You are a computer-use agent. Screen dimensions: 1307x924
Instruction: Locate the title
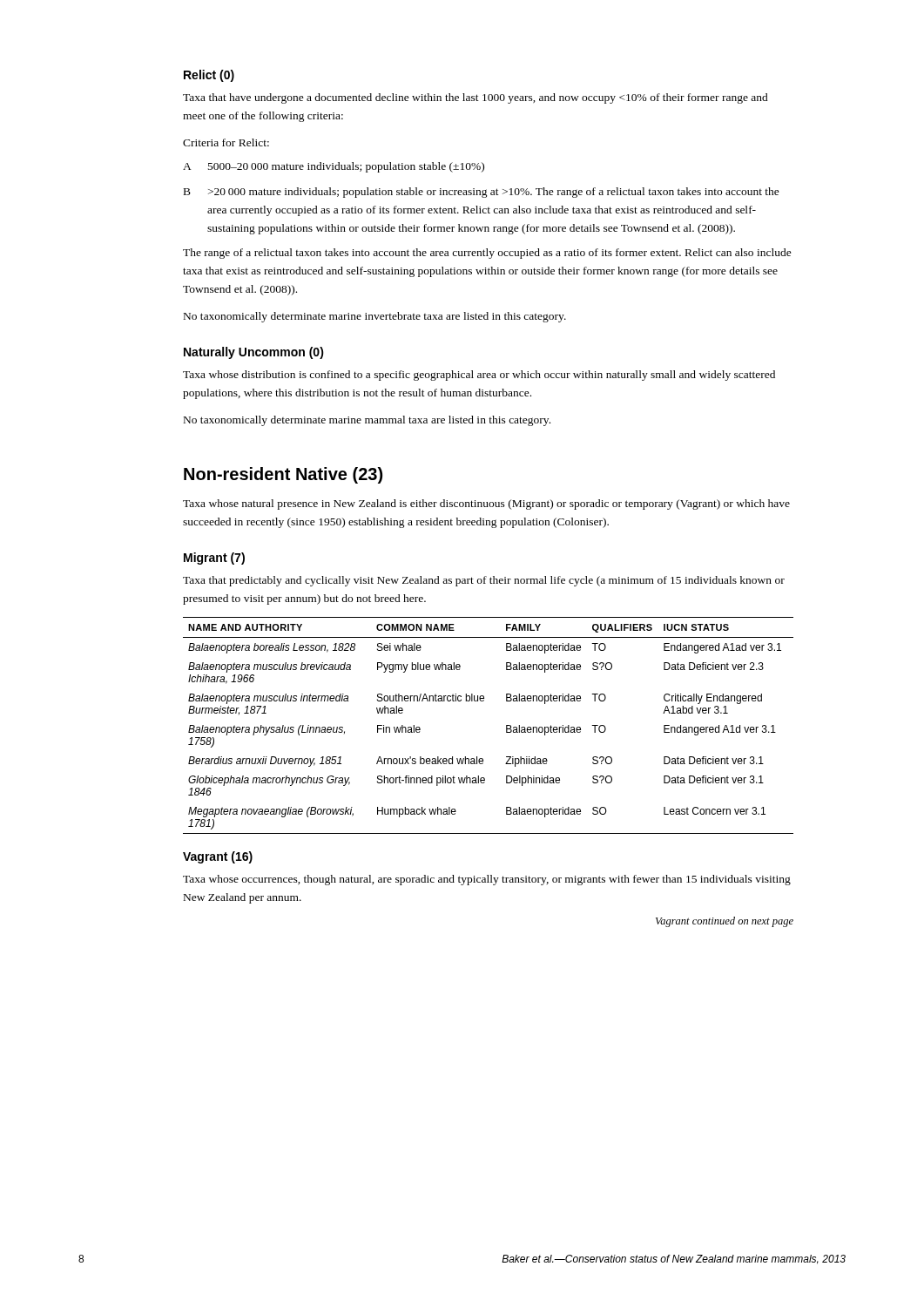(283, 474)
